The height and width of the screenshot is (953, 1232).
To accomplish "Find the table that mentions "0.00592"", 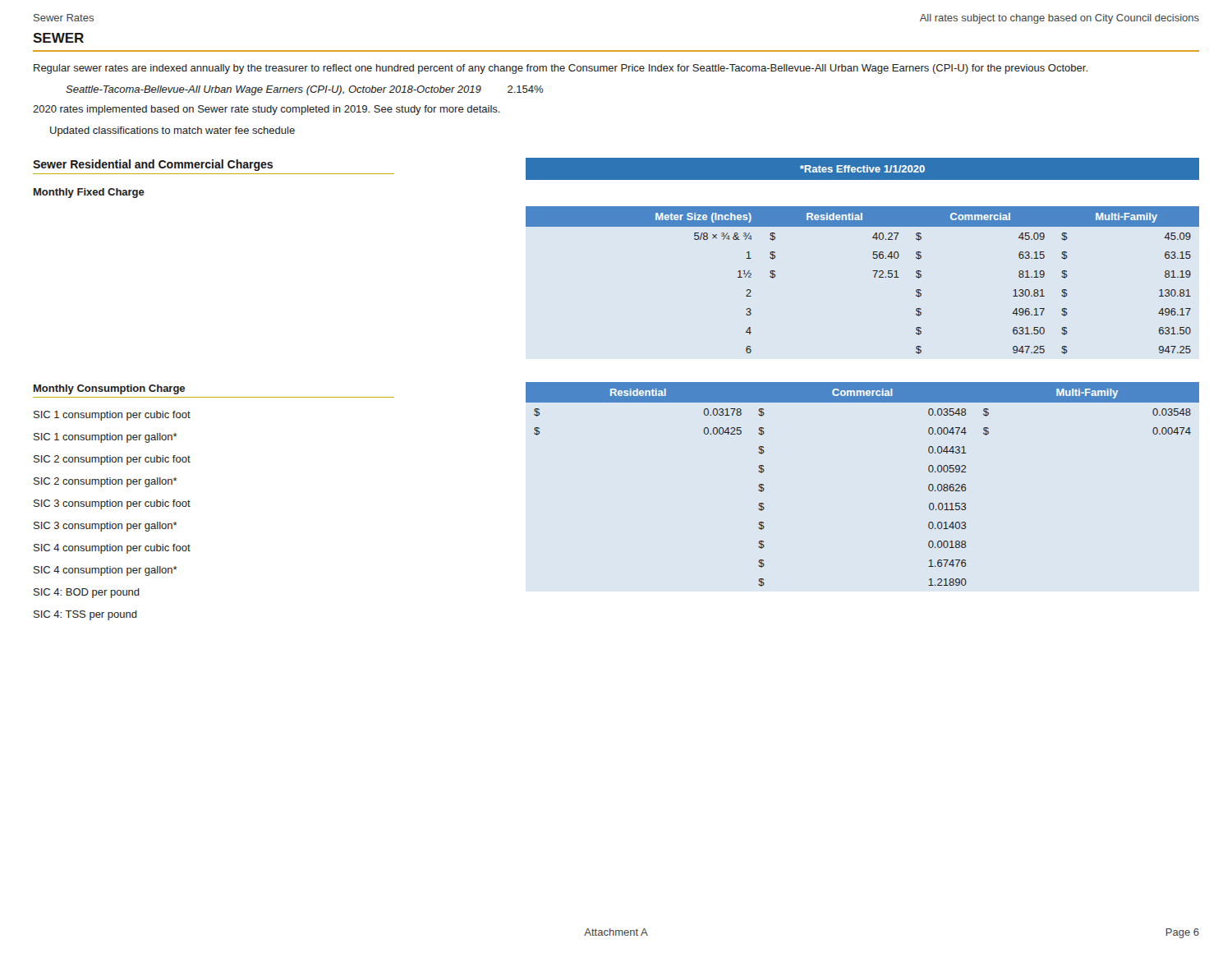I will [862, 486].
